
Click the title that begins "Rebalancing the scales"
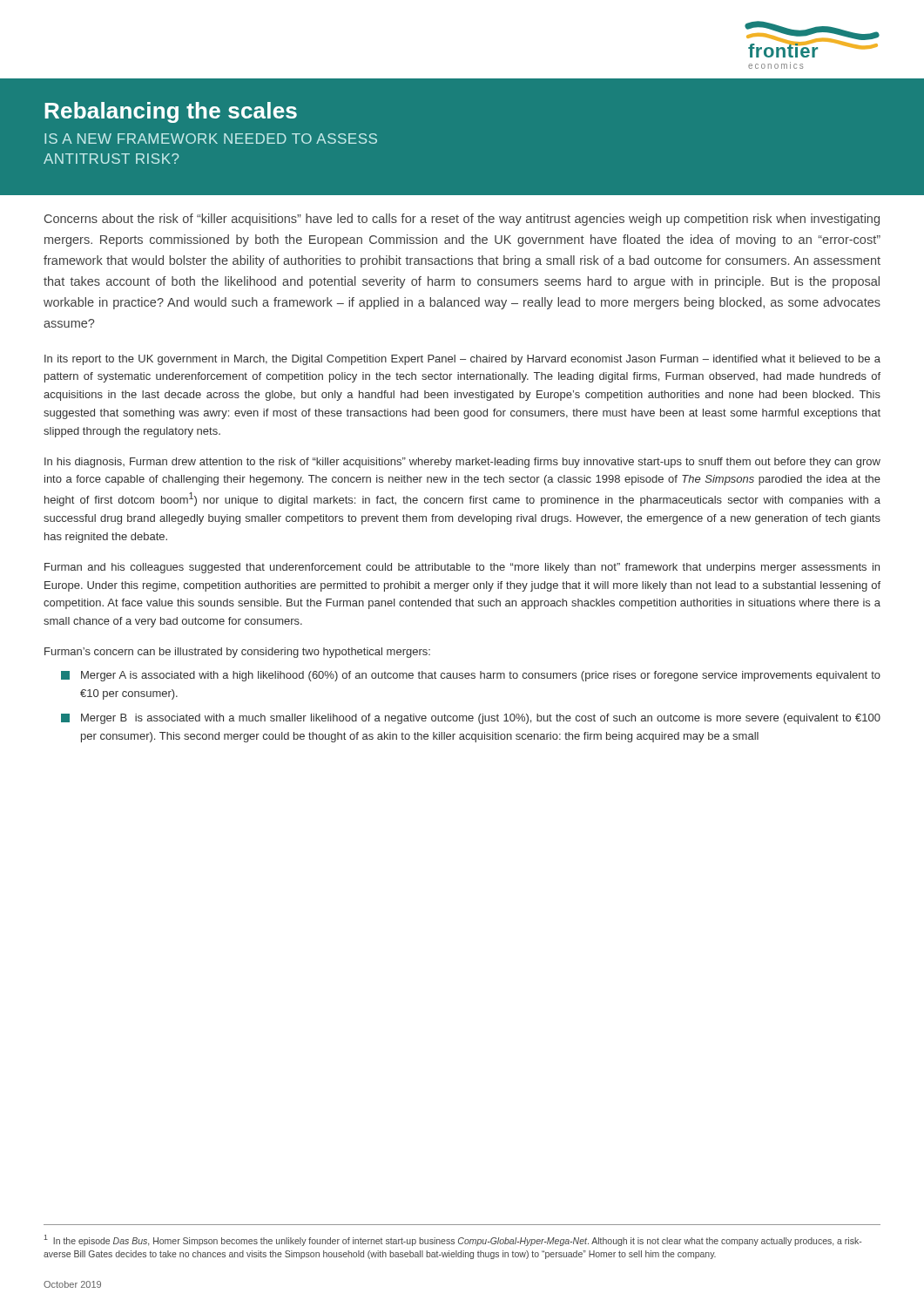point(171,112)
